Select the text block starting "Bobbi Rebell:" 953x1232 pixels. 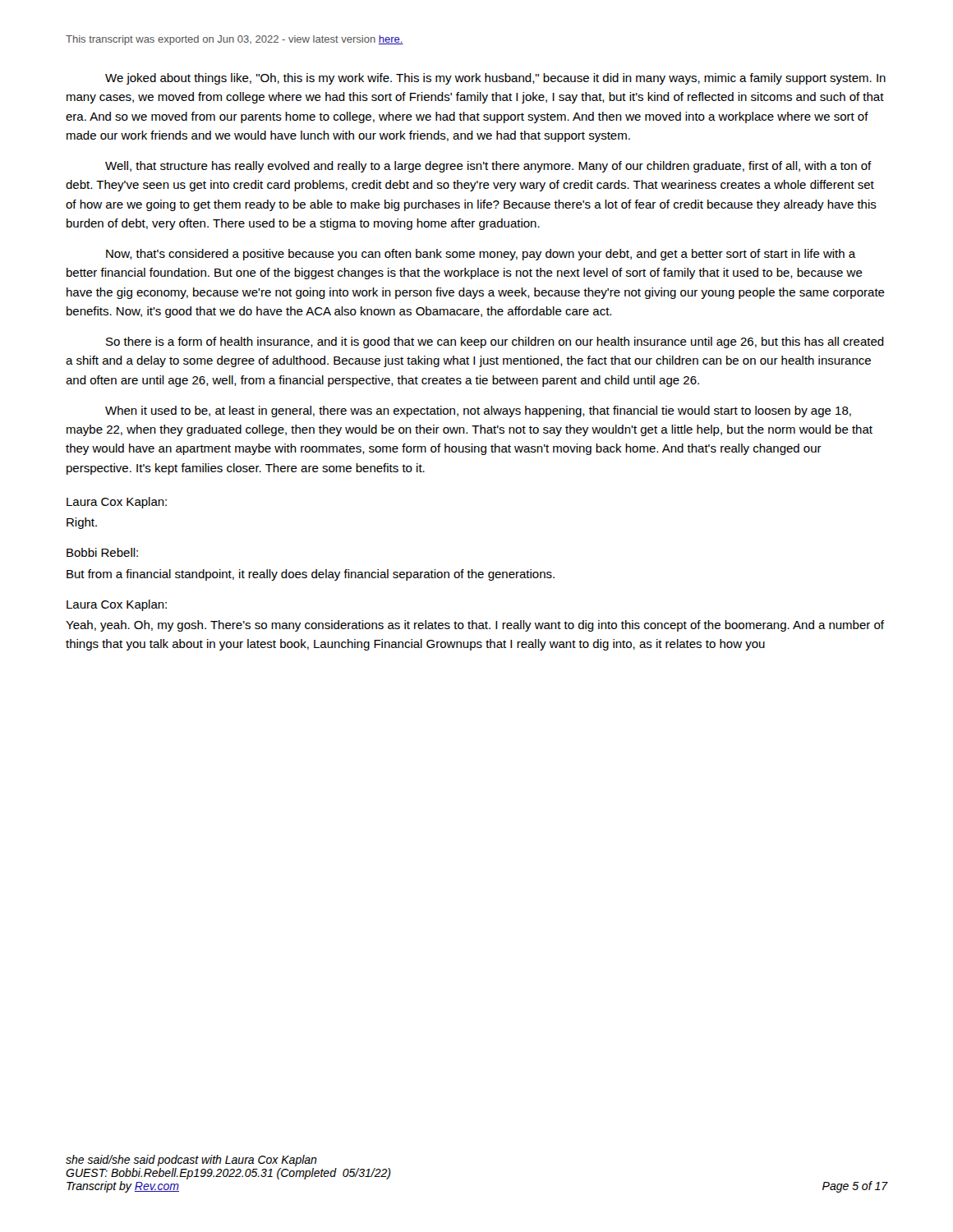pos(102,553)
